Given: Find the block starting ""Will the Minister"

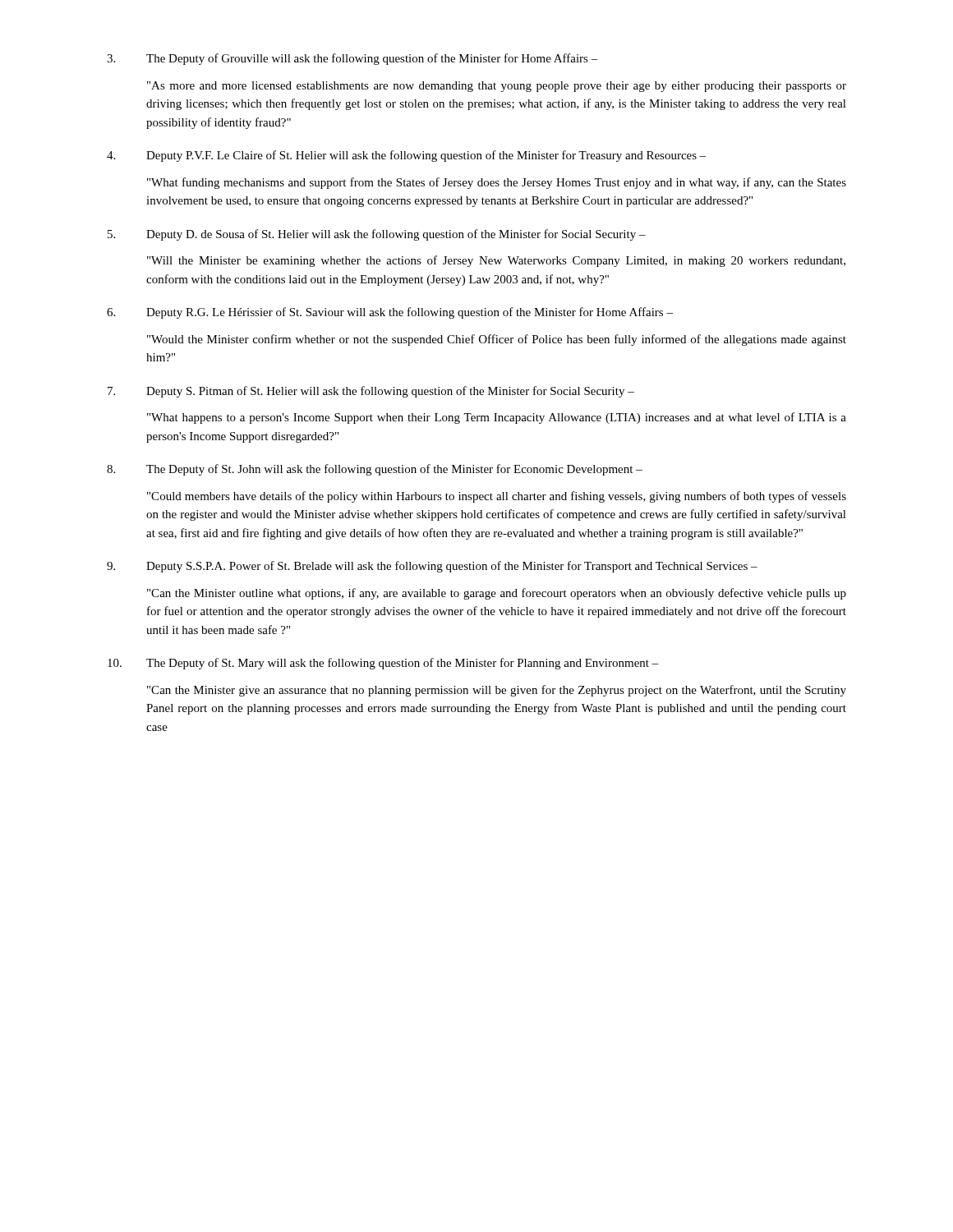Looking at the screenshot, I should [496, 270].
